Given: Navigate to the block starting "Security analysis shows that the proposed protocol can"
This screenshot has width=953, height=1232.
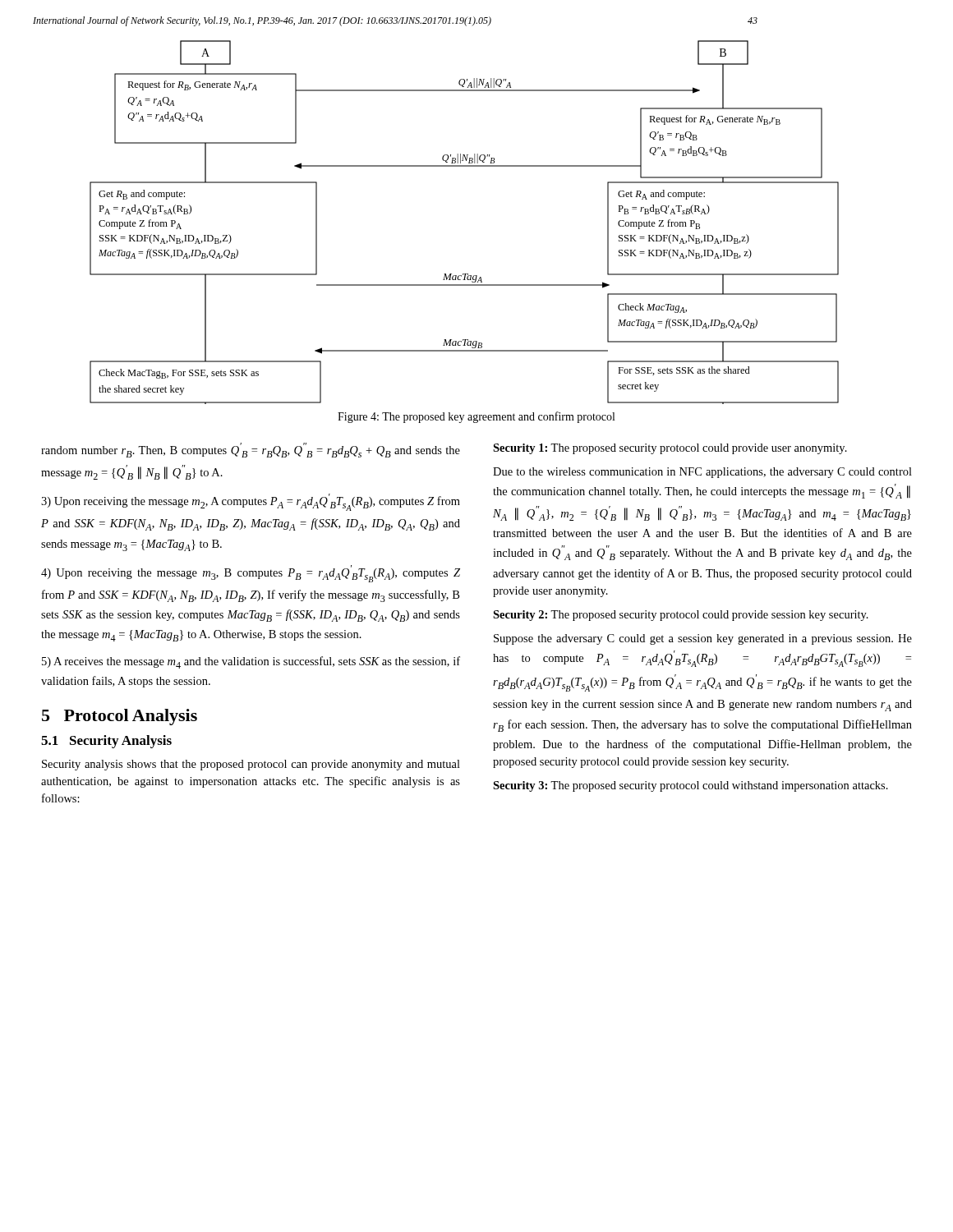Looking at the screenshot, I should tap(251, 781).
